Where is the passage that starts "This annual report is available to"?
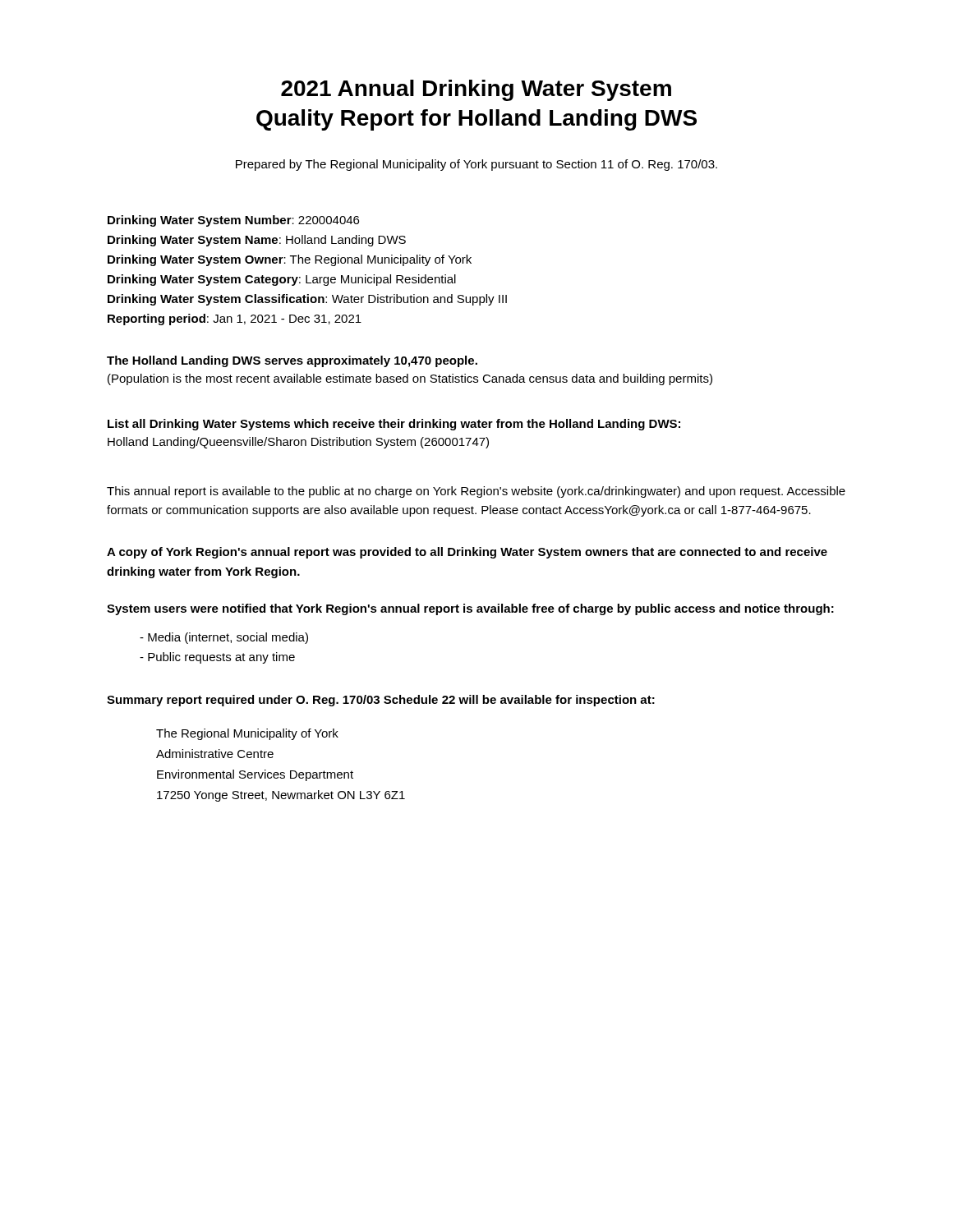The height and width of the screenshot is (1232, 953). click(476, 500)
